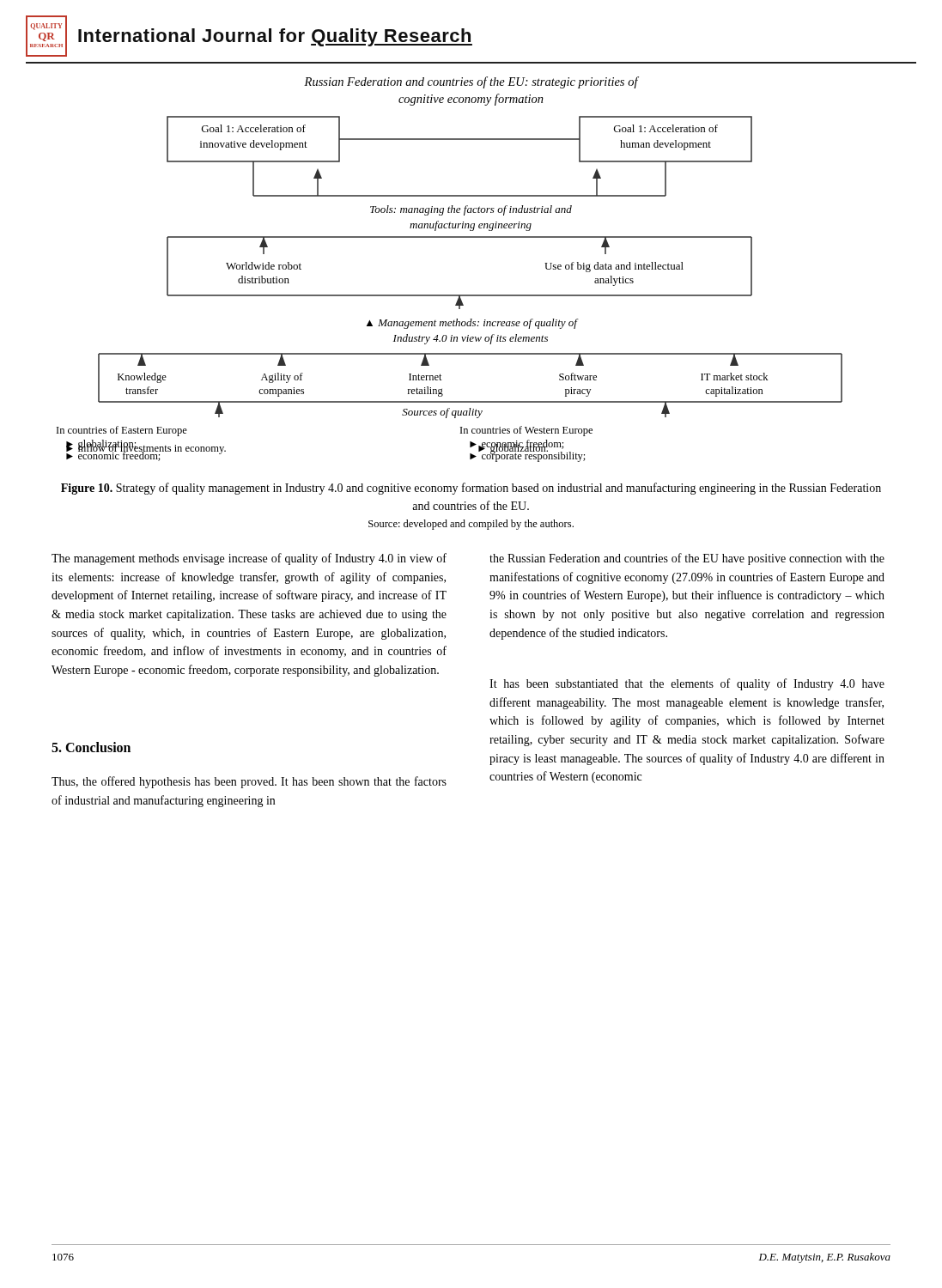Navigate to the block starting "Russian Federation and countries"

471,90
